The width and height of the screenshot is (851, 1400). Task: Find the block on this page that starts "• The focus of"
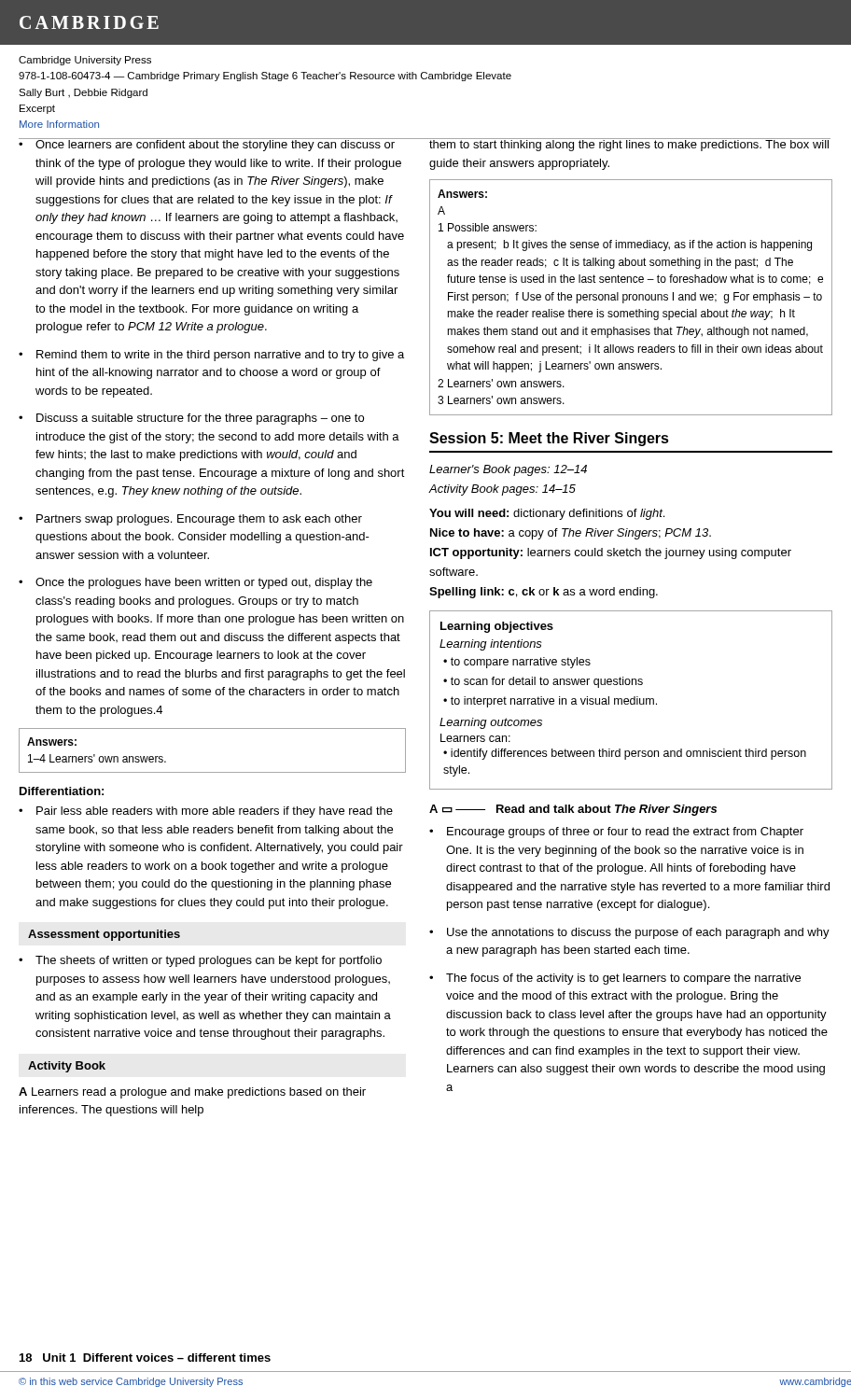(x=631, y=1032)
